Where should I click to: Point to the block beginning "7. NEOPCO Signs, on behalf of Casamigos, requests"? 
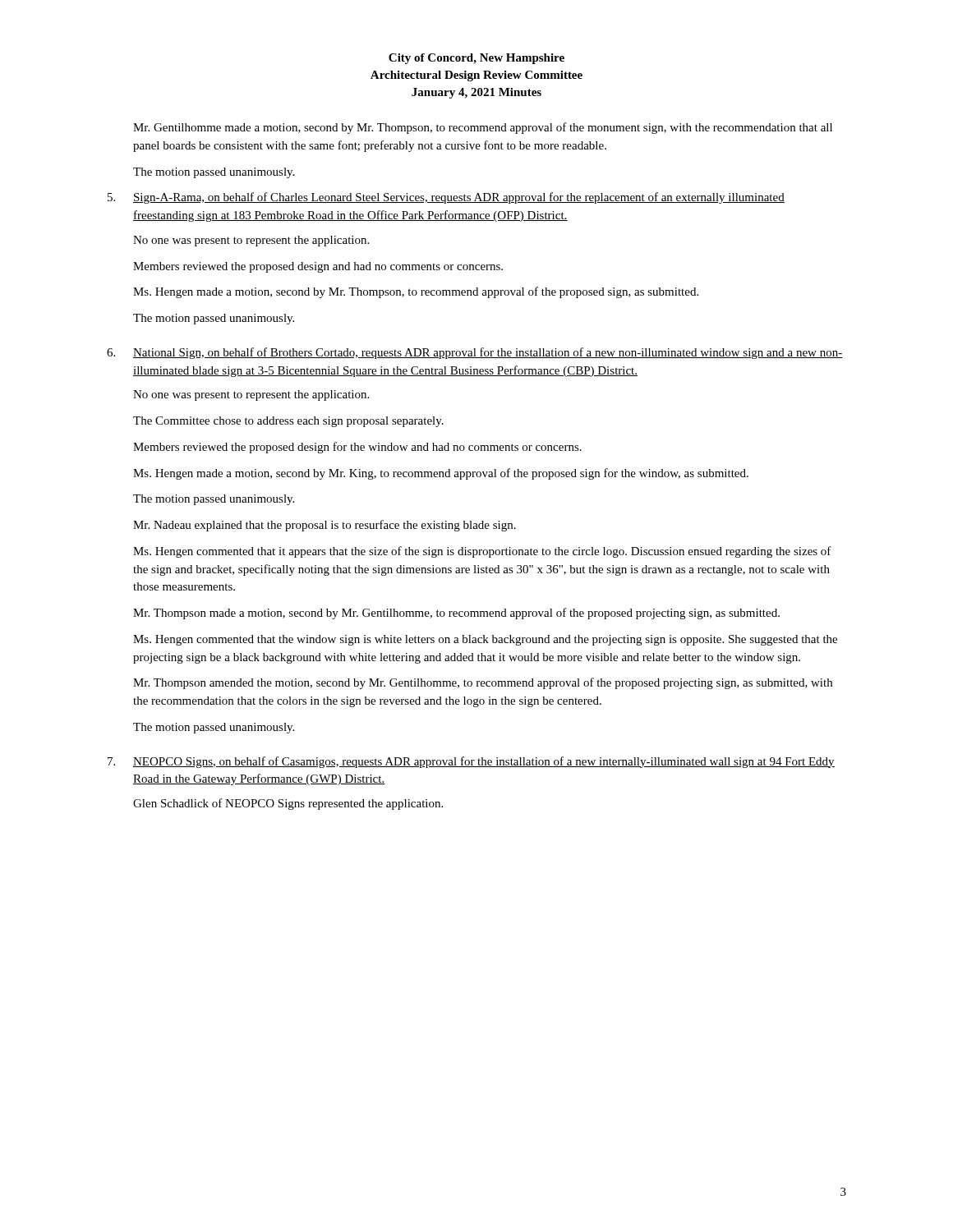(471, 762)
